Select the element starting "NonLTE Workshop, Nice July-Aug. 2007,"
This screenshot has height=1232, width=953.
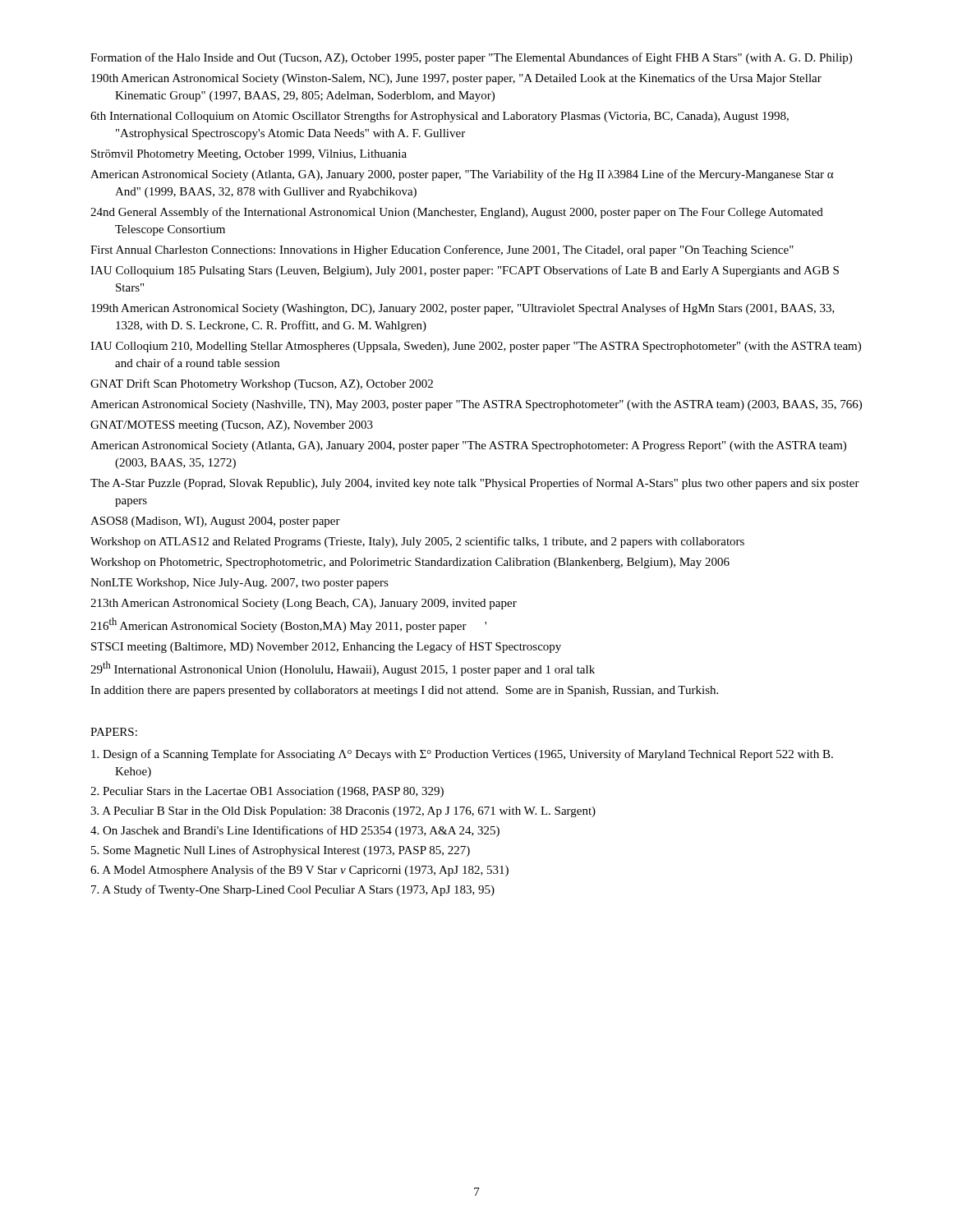coord(239,582)
